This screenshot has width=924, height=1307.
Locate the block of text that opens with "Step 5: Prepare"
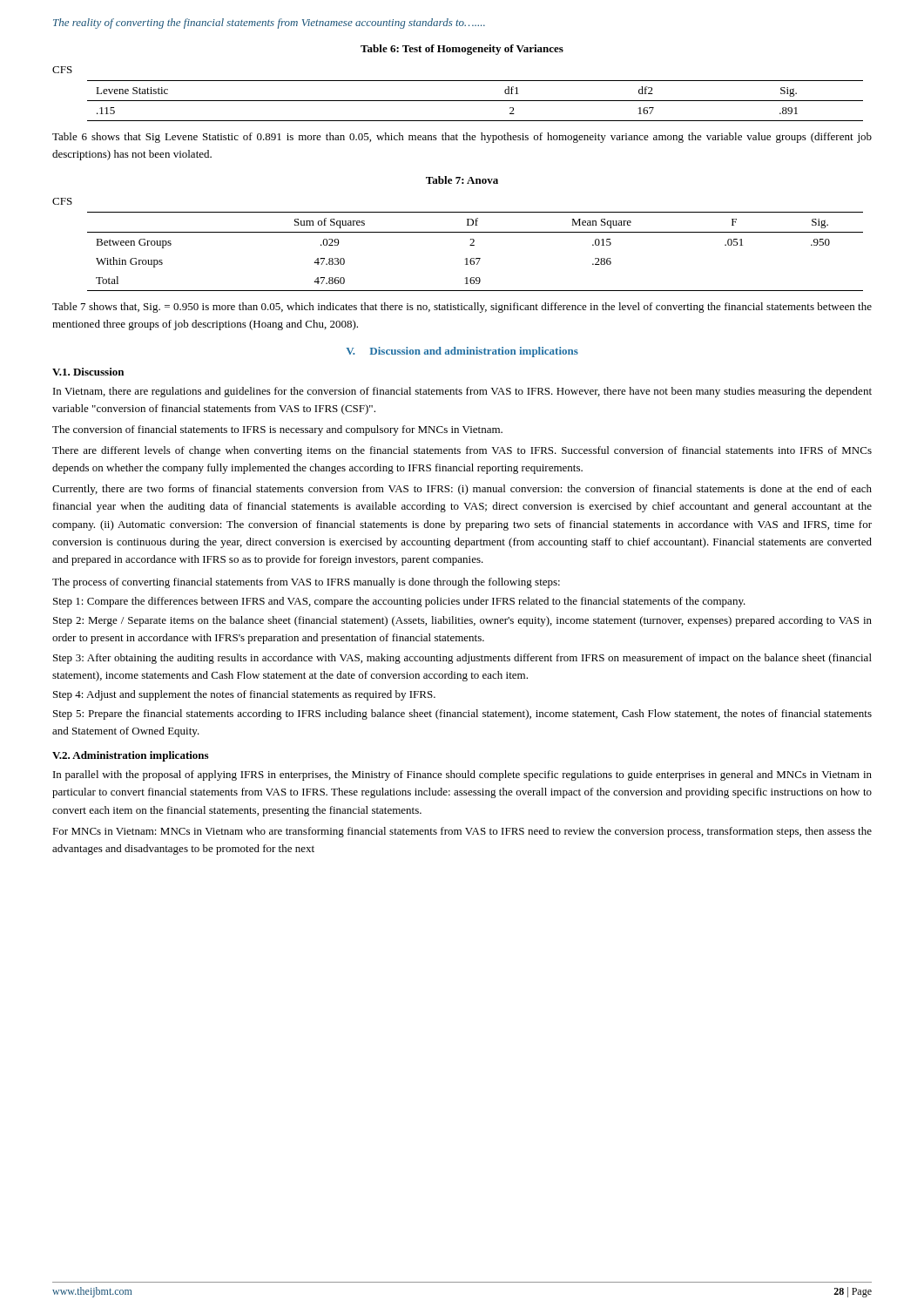coord(462,722)
